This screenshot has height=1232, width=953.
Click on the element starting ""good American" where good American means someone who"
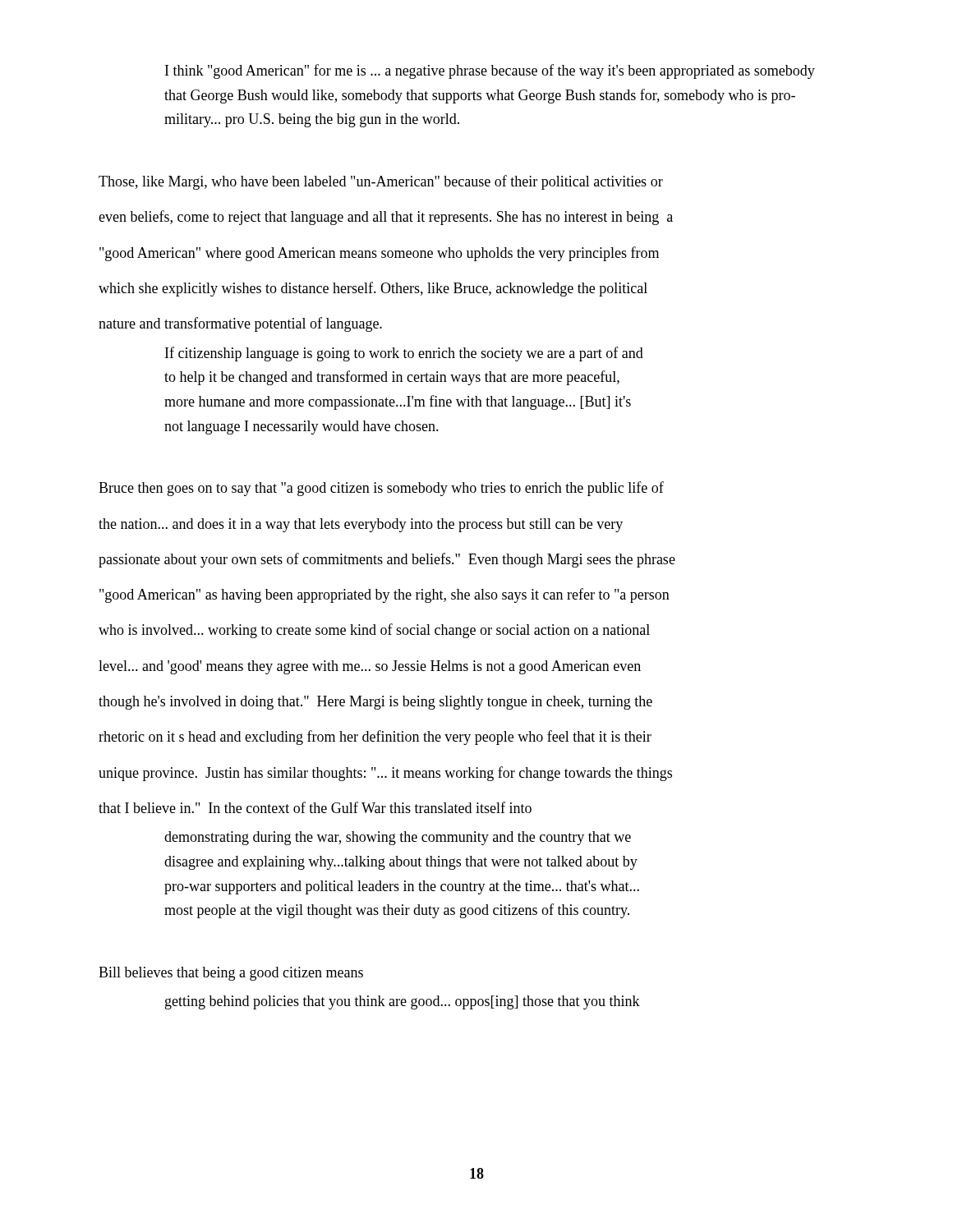click(x=379, y=253)
